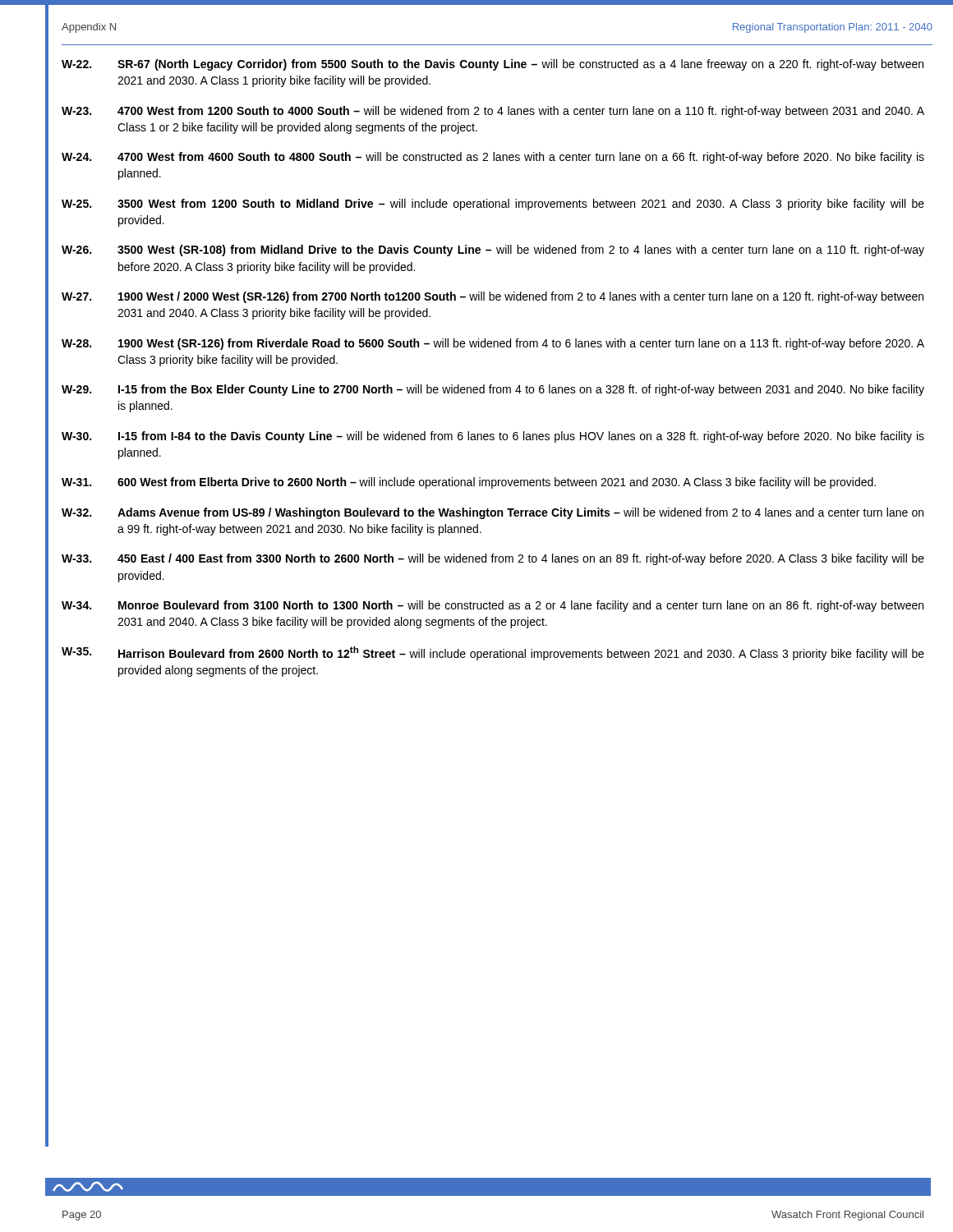Locate the block of text that opens with "W-22. SR-67 (North Legacy Corridor) from 5500"

click(x=493, y=73)
